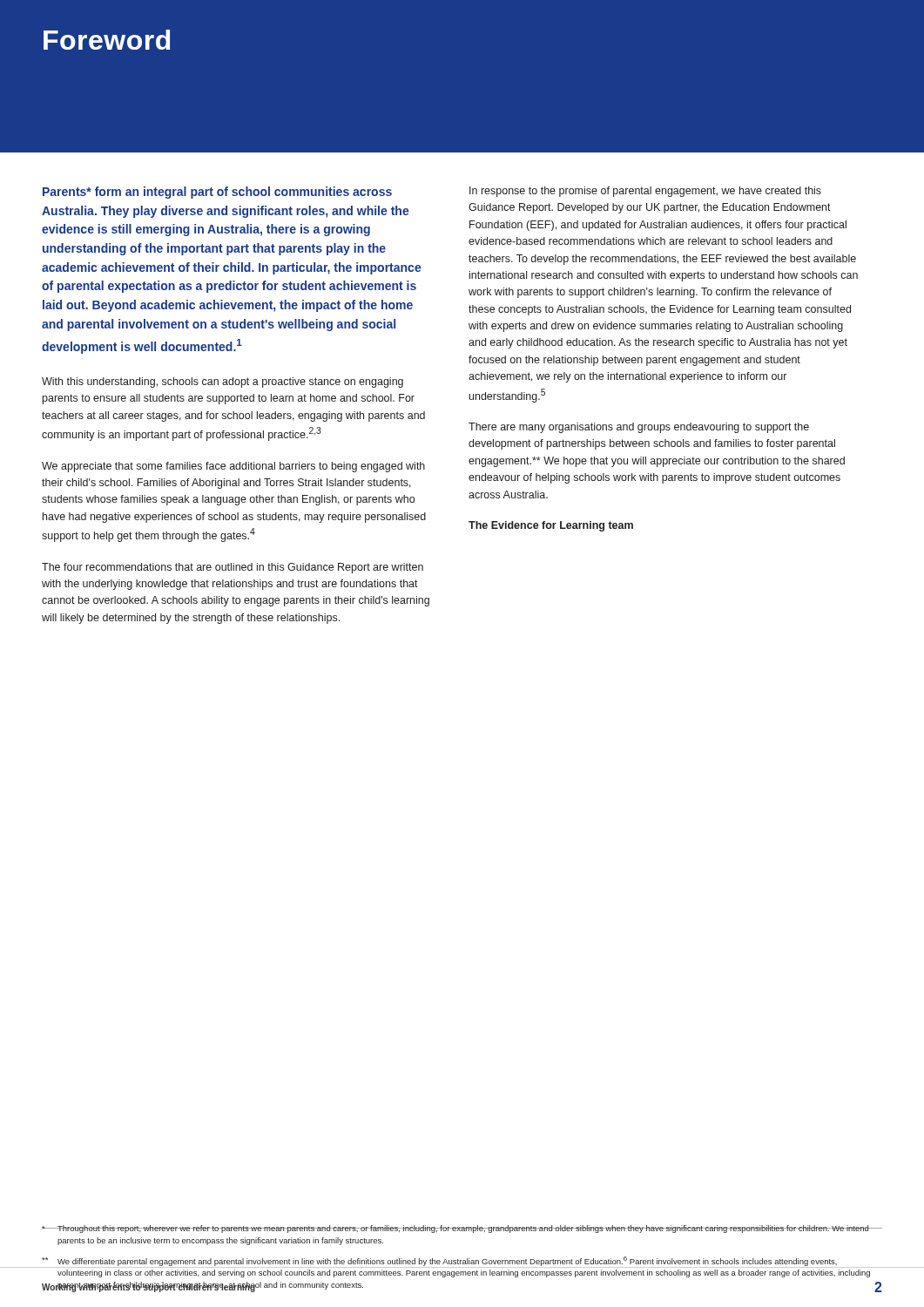Point to the text block starting "The four recommendations that"
Viewport: 924px width, 1307px height.
(x=236, y=592)
